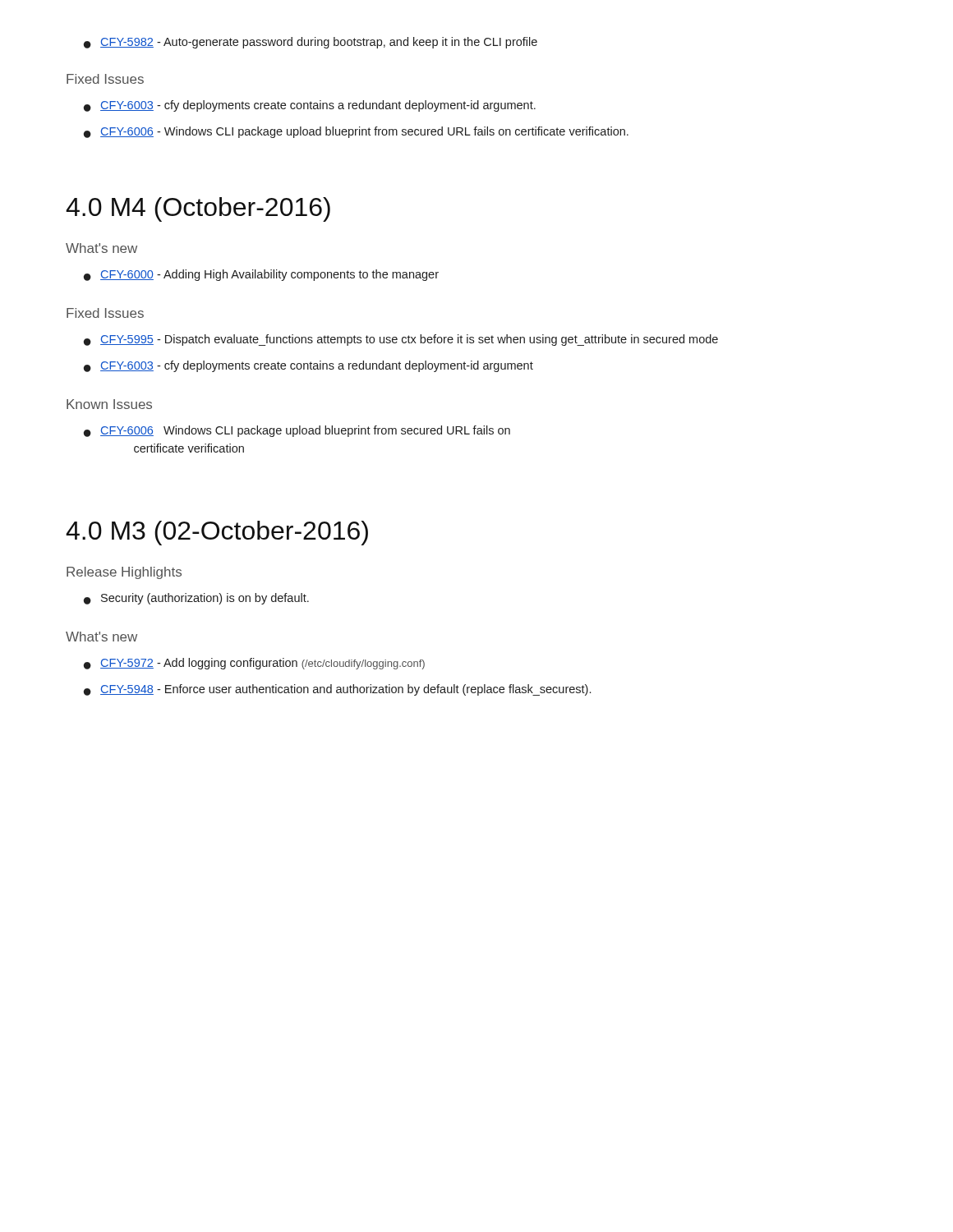Select the text starting "● CFY-6006 - Windows CLI"
Screen dimensions: 1232x953
[356, 133]
